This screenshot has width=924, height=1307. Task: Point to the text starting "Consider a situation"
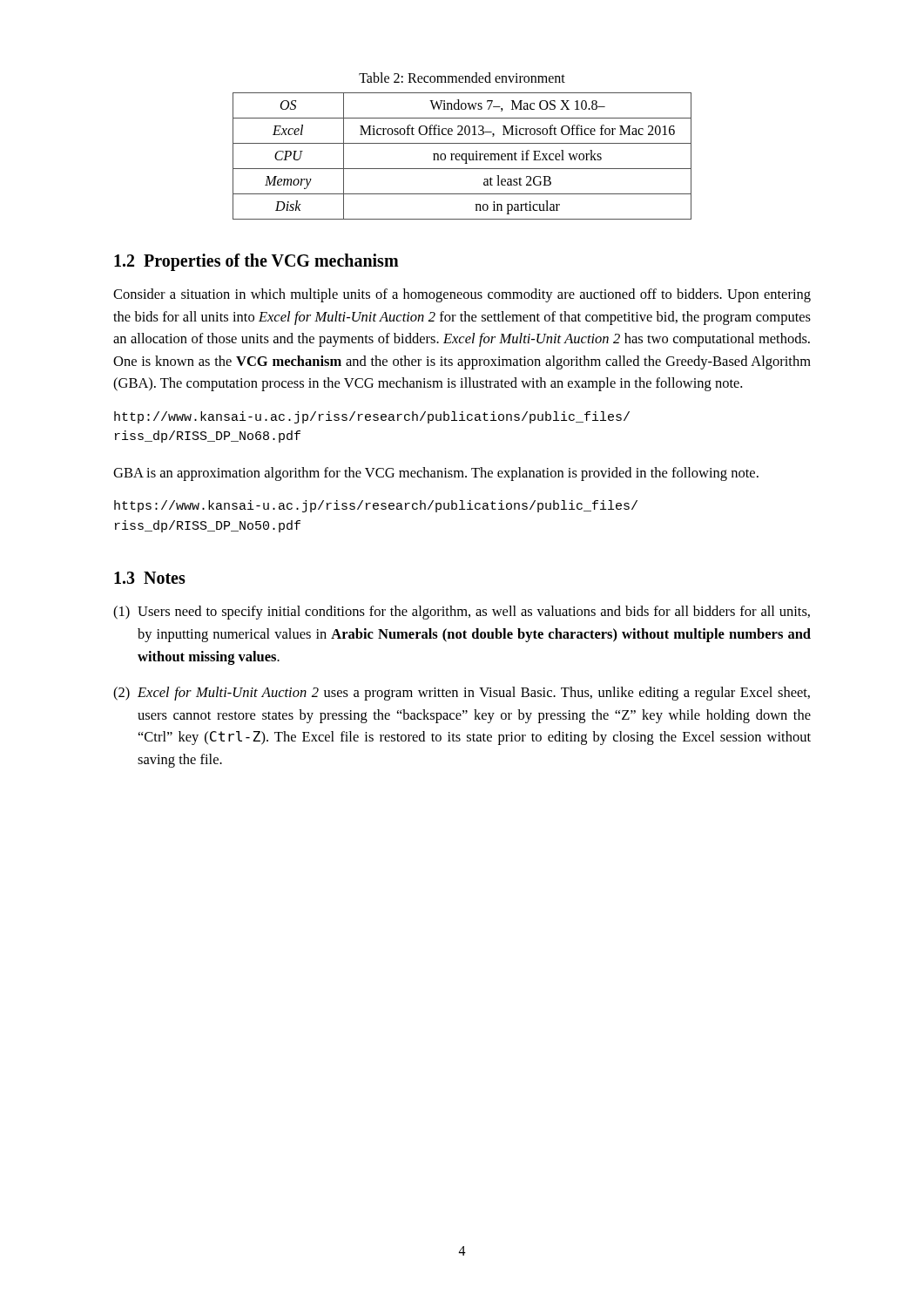click(462, 339)
